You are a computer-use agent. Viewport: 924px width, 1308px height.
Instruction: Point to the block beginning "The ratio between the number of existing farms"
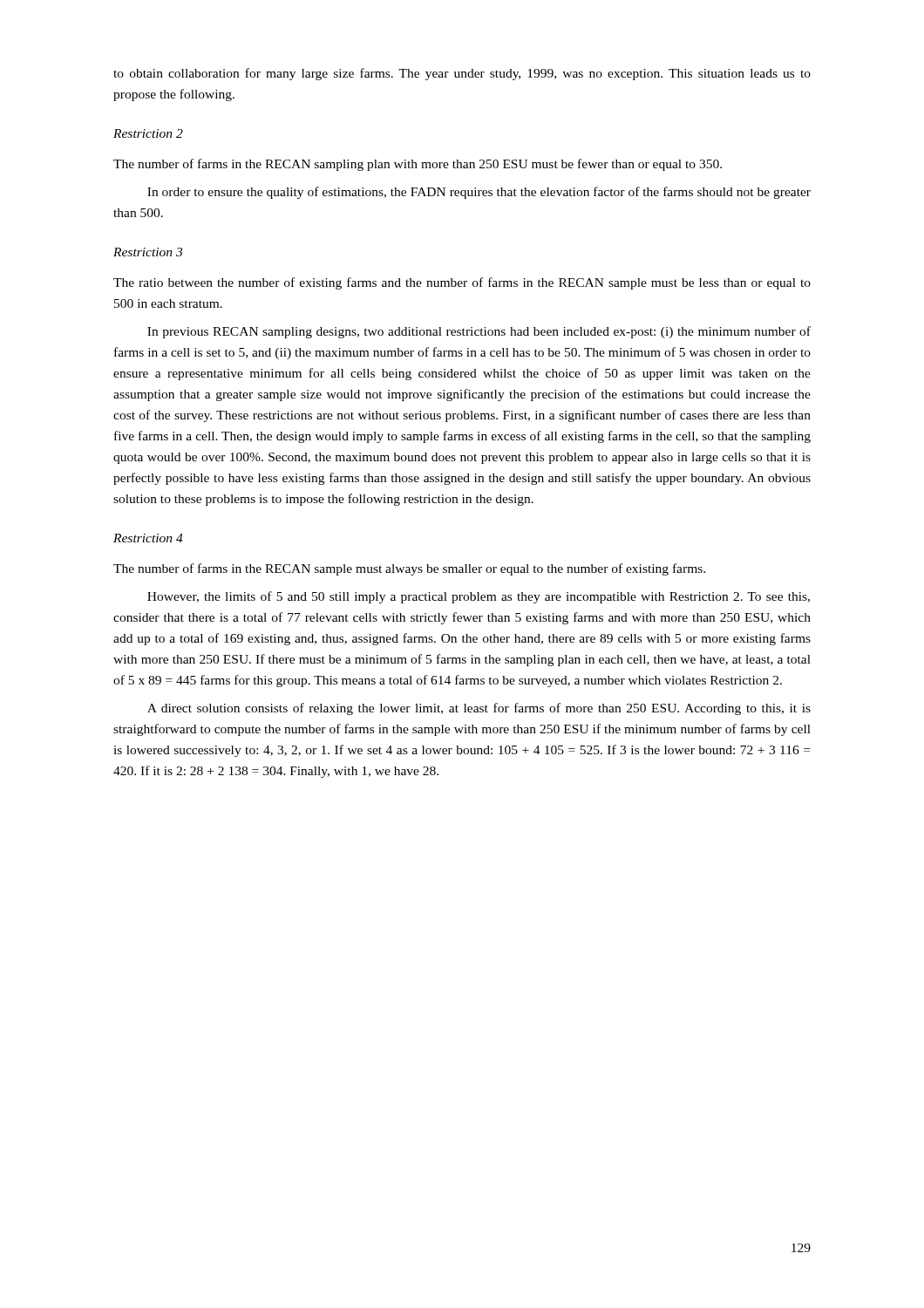[462, 293]
